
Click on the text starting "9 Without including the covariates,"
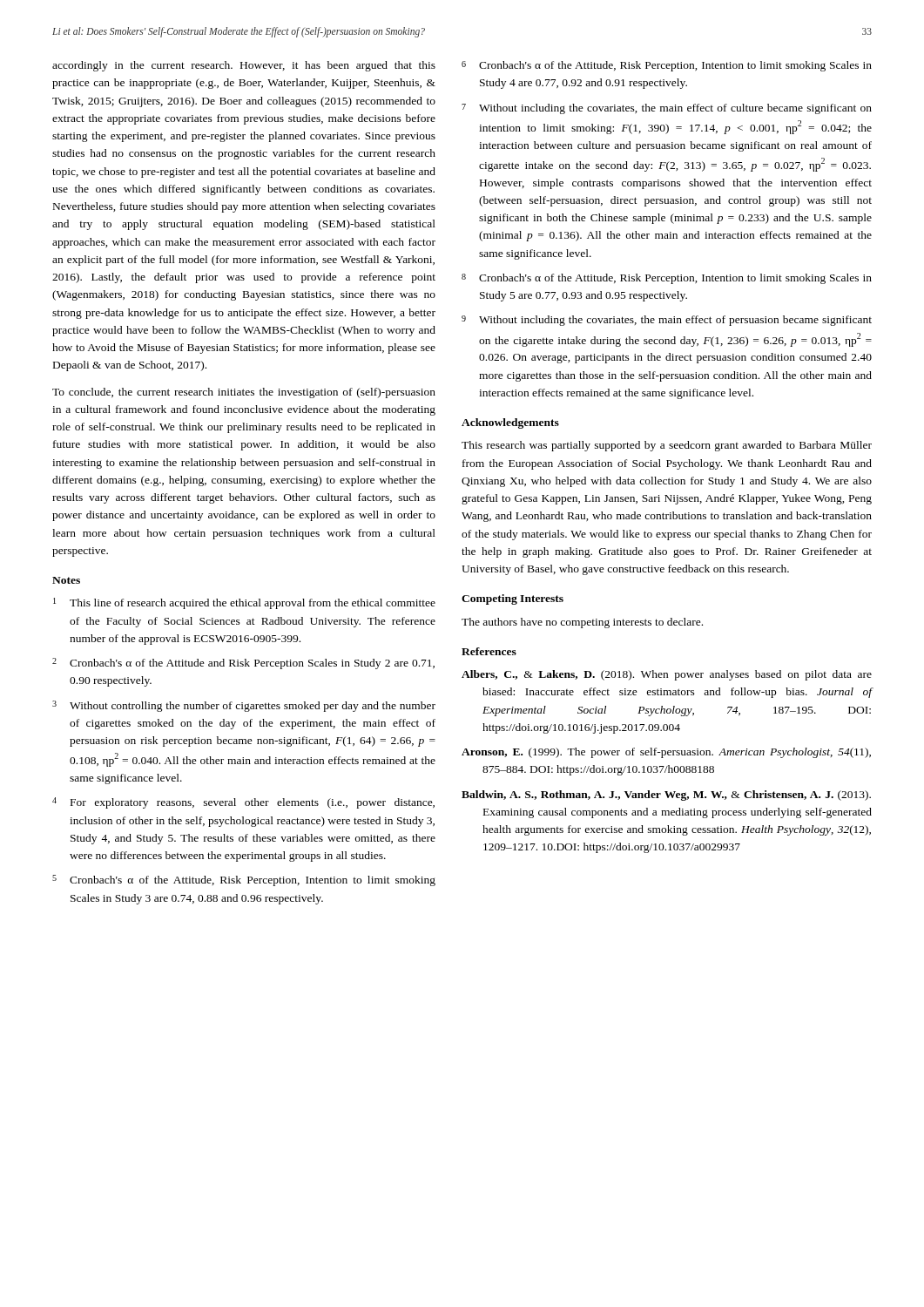(x=667, y=356)
